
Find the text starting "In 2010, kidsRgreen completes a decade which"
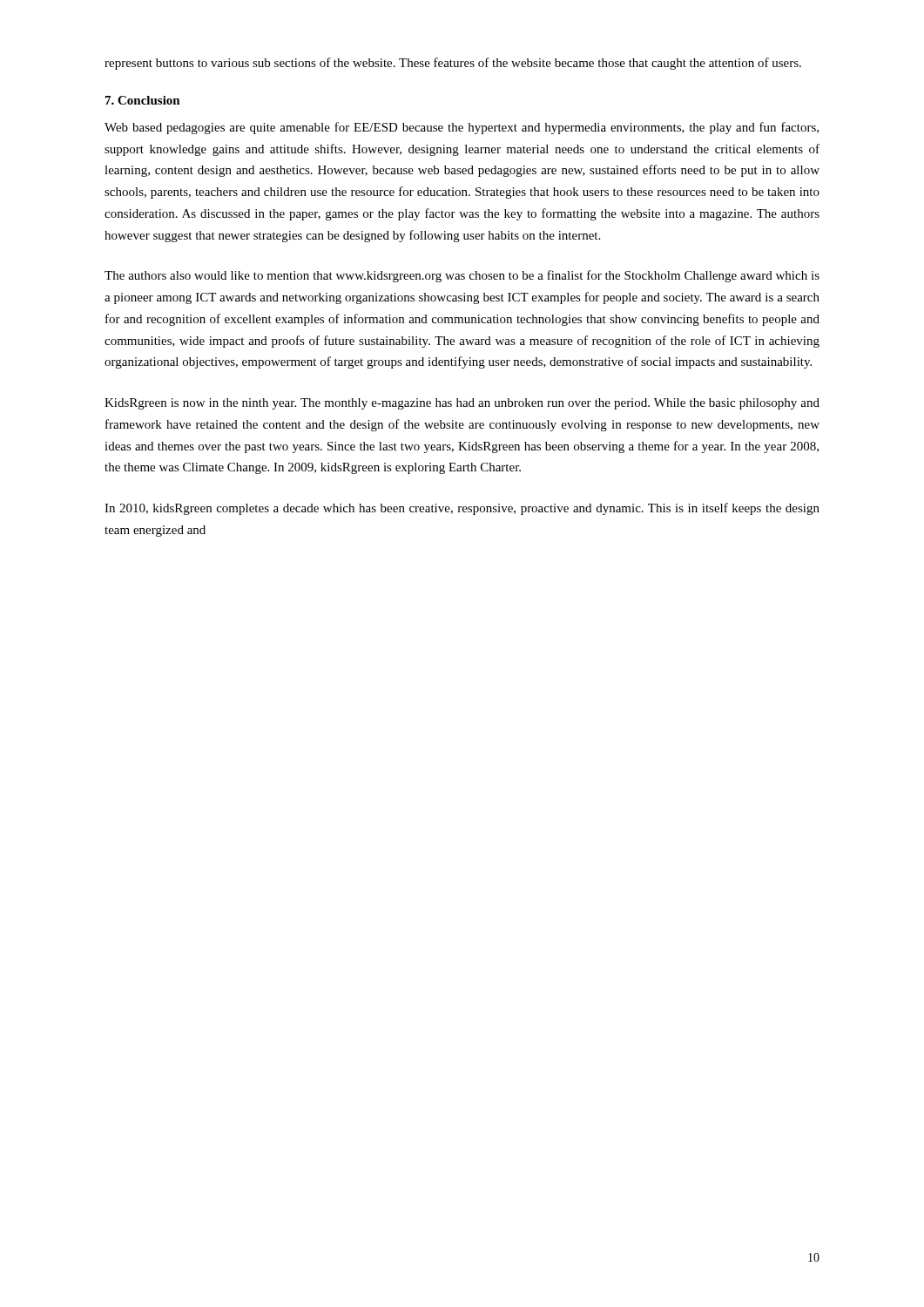tap(462, 519)
